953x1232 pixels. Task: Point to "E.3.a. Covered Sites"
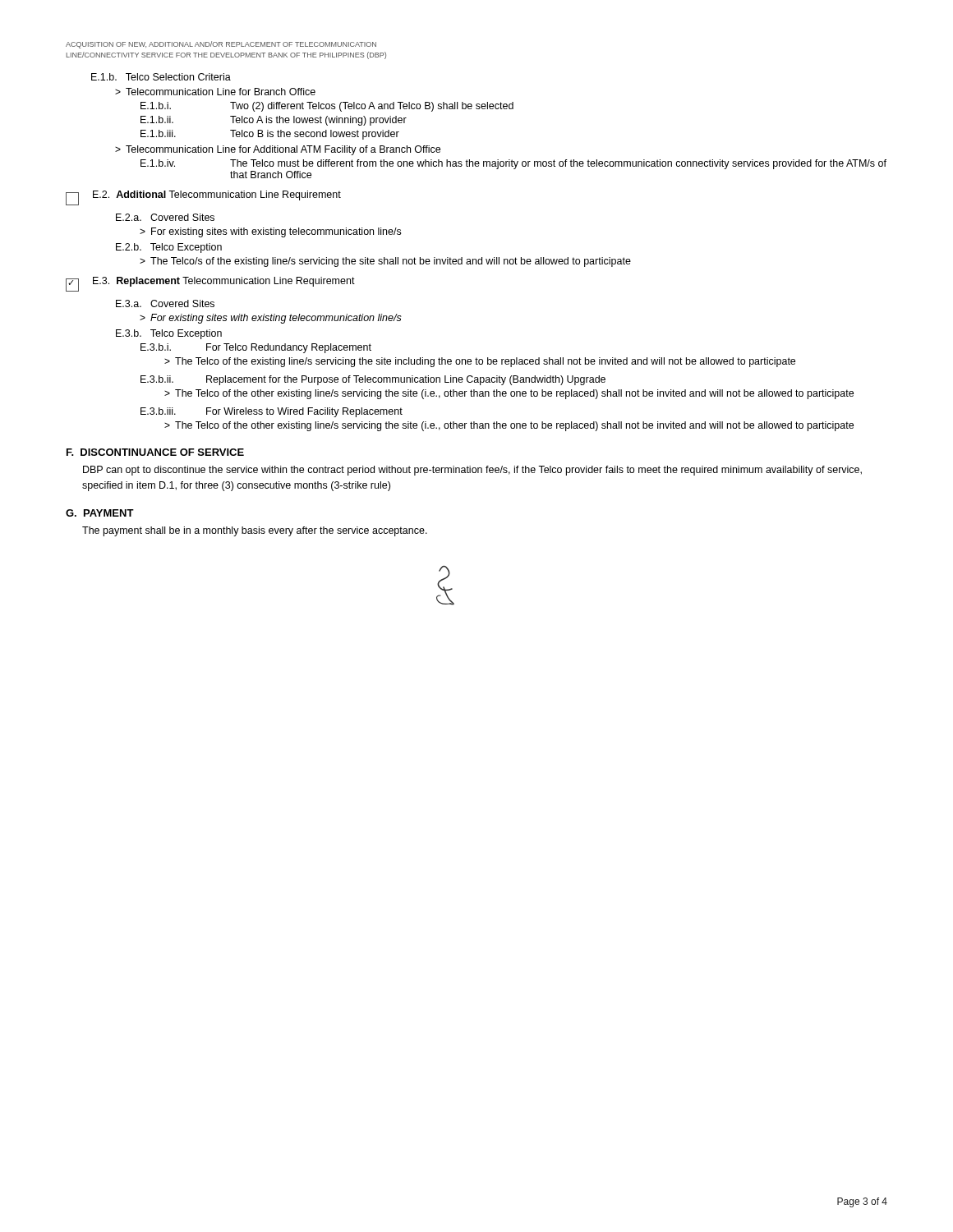pos(165,304)
